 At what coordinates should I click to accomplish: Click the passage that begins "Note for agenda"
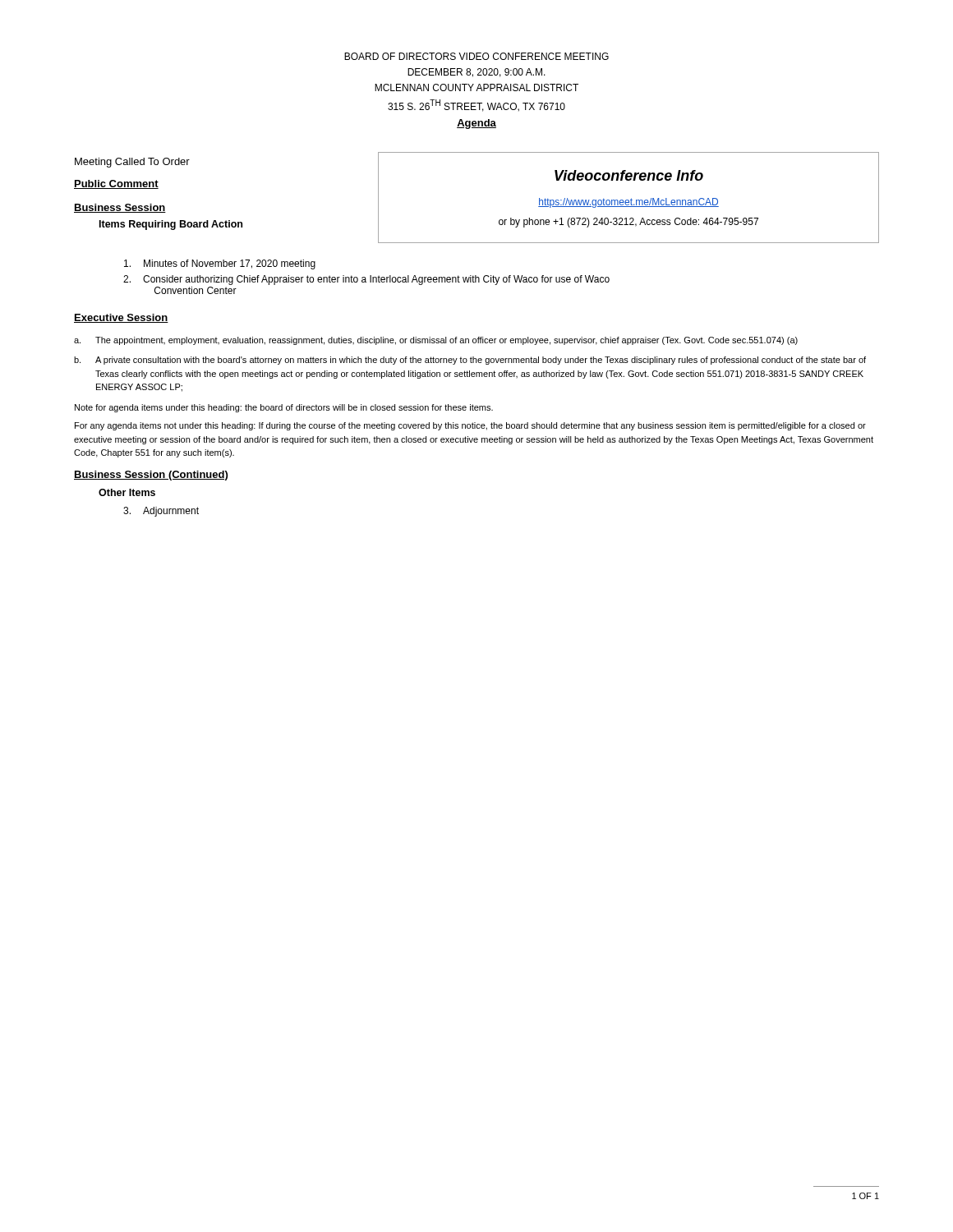coord(284,407)
